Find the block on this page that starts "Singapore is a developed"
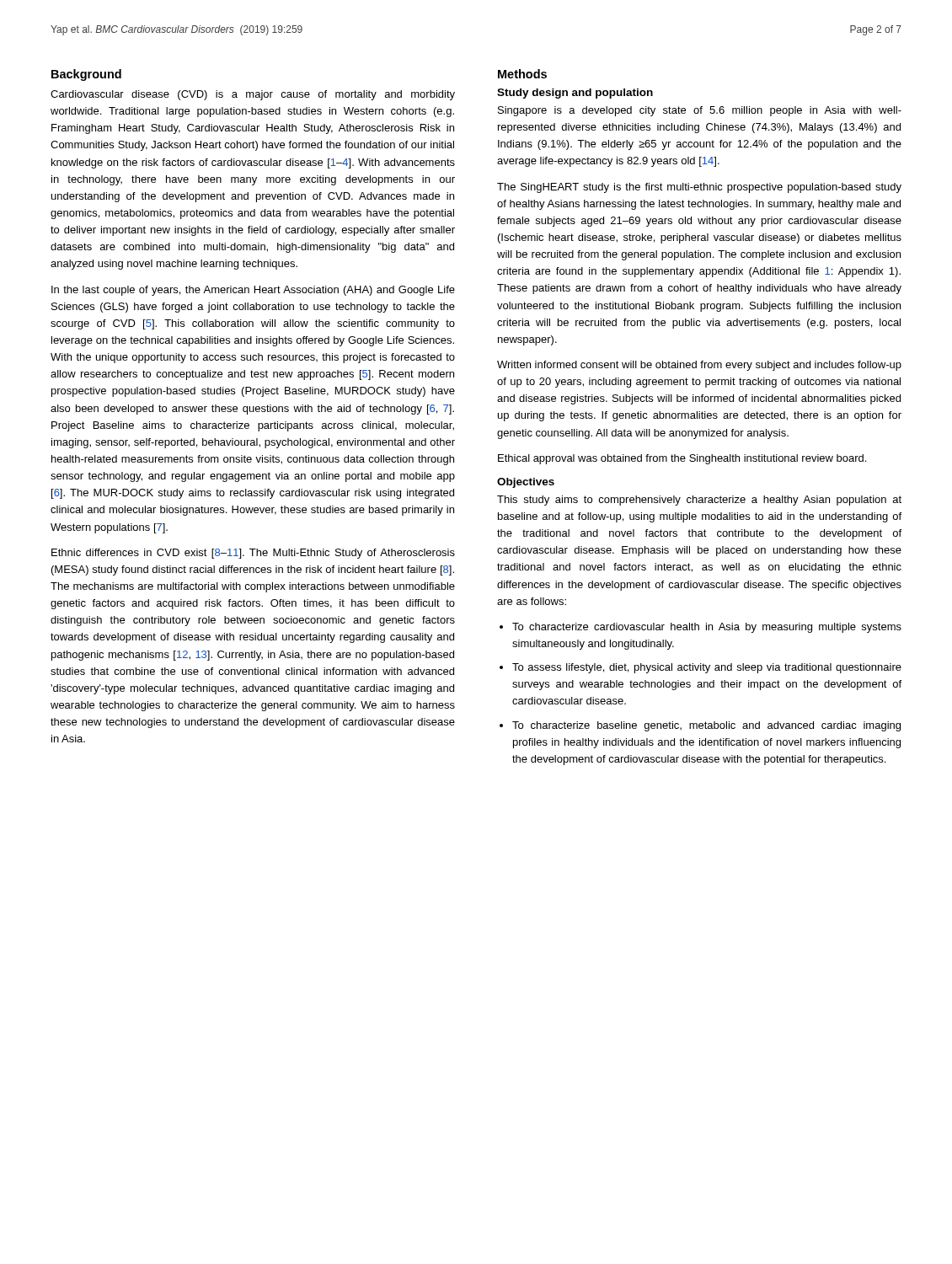 699,136
